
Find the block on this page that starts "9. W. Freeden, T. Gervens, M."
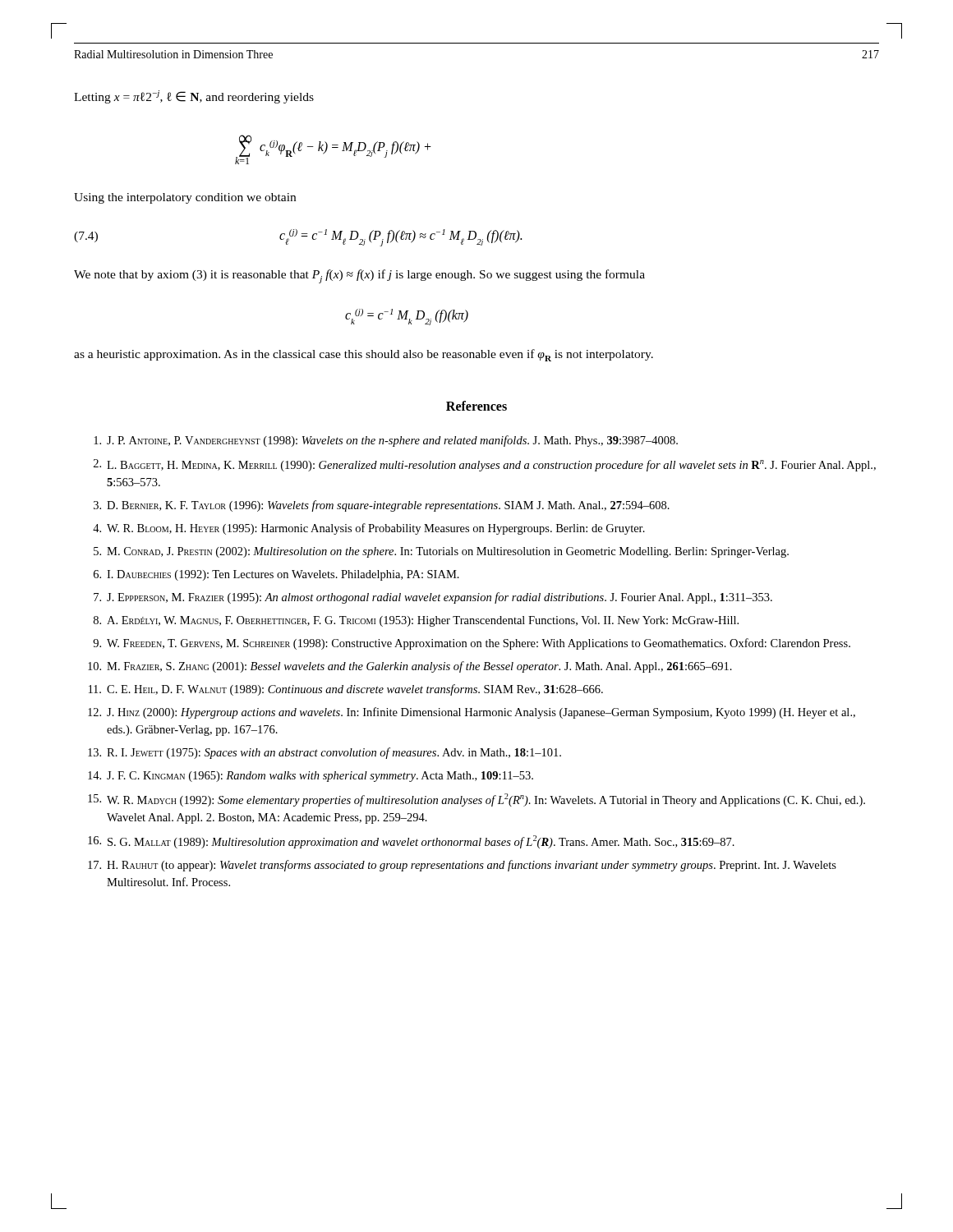pyautogui.click(x=476, y=643)
